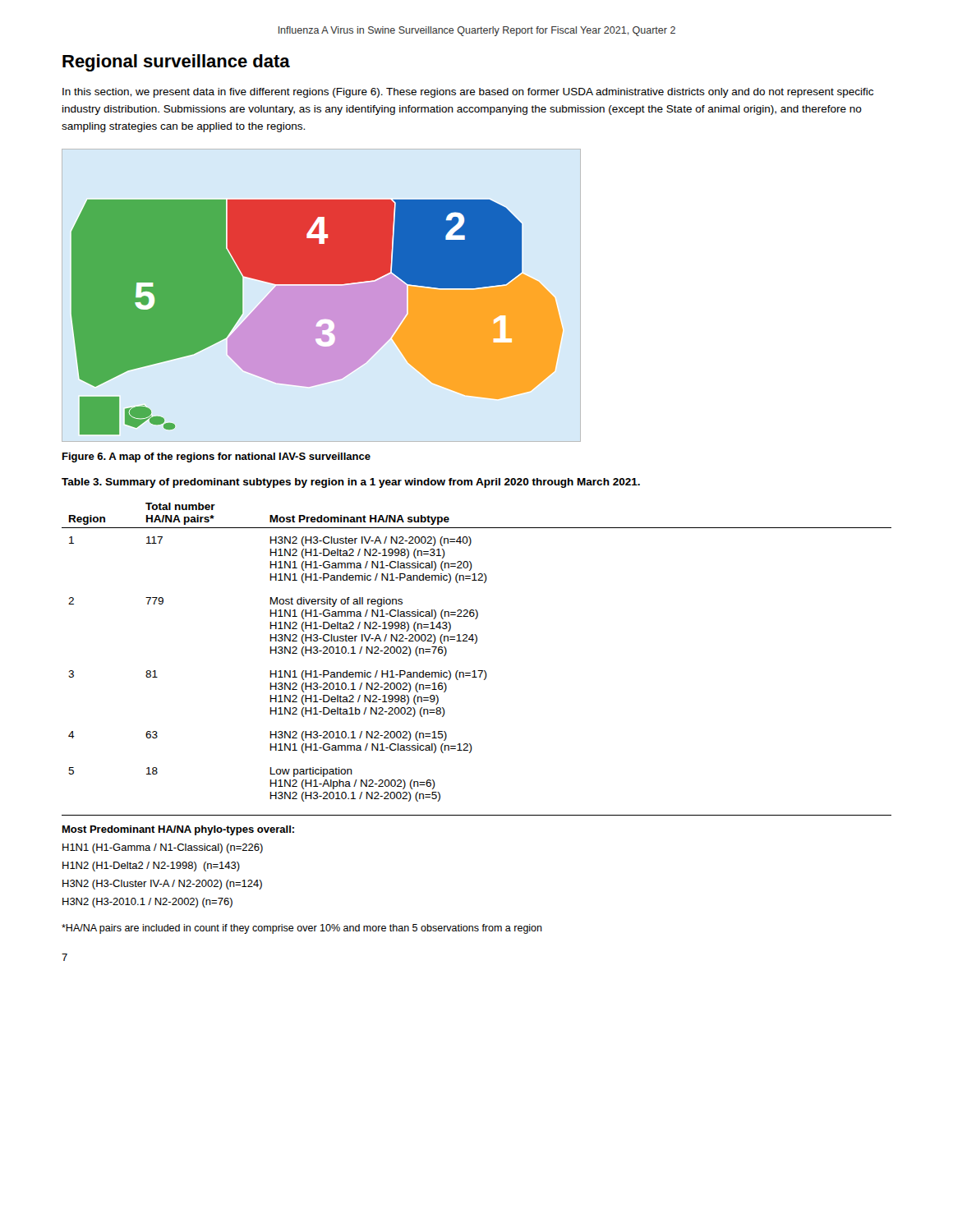Image resolution: width=953 pixels, height=1232 pixels.
Task: Locate the block of text that opens with "HA/NA pairs are included in count if"
Action: pyautogui.click(x=302, y=928)
